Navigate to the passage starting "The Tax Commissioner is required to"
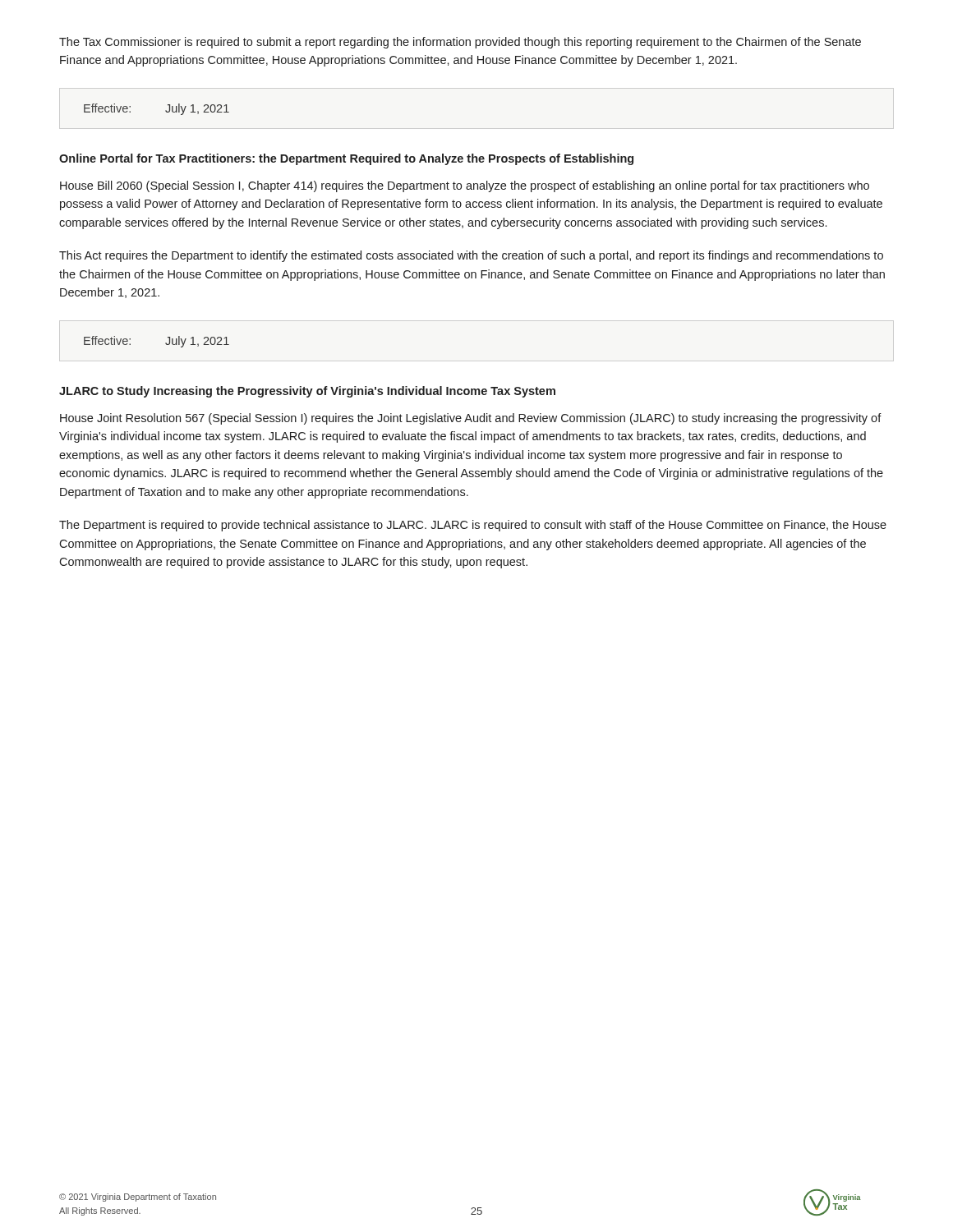953x1232 pixels. coord(460,51)
